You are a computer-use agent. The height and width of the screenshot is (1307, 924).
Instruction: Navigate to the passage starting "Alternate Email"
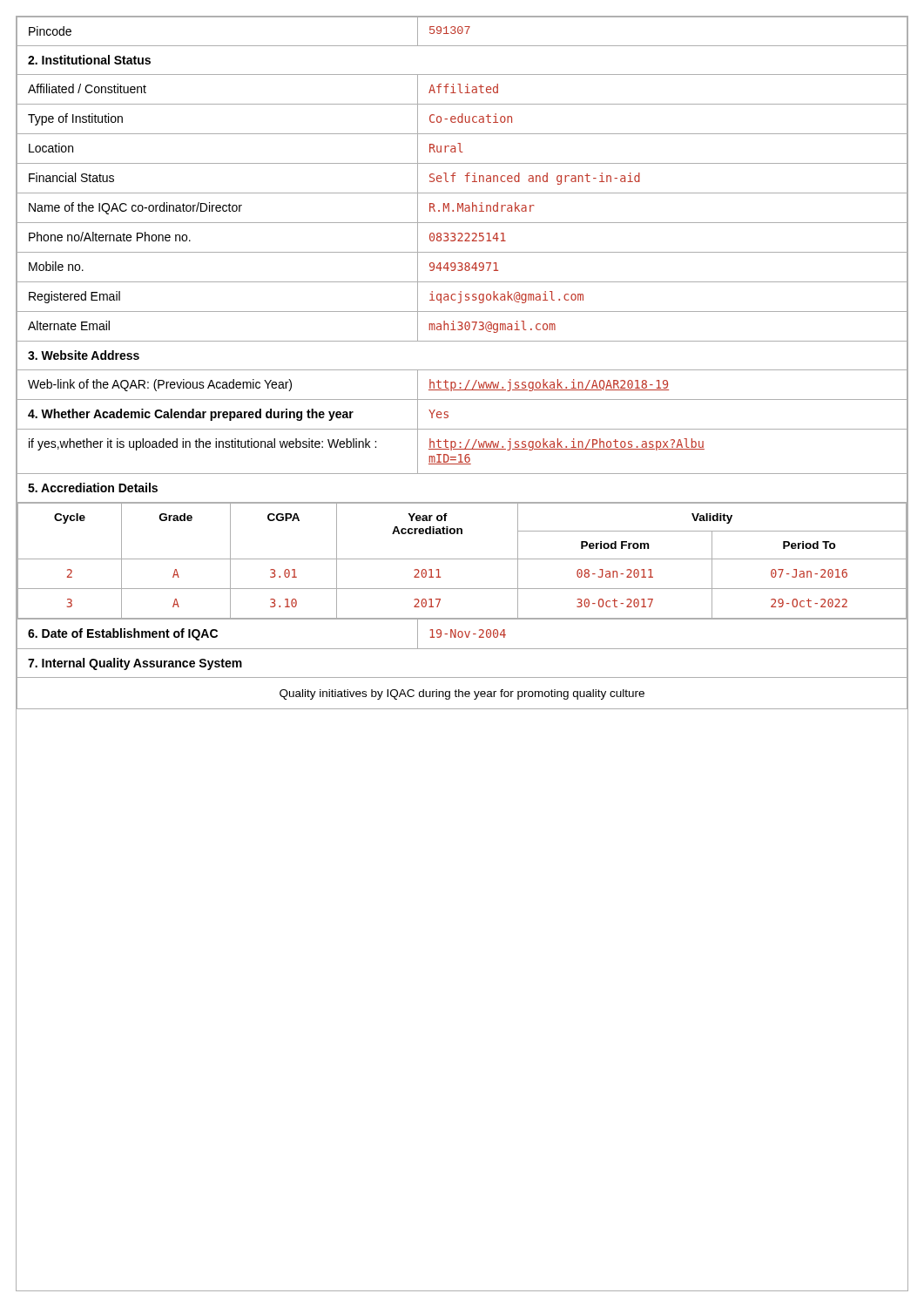pos(69,326)
